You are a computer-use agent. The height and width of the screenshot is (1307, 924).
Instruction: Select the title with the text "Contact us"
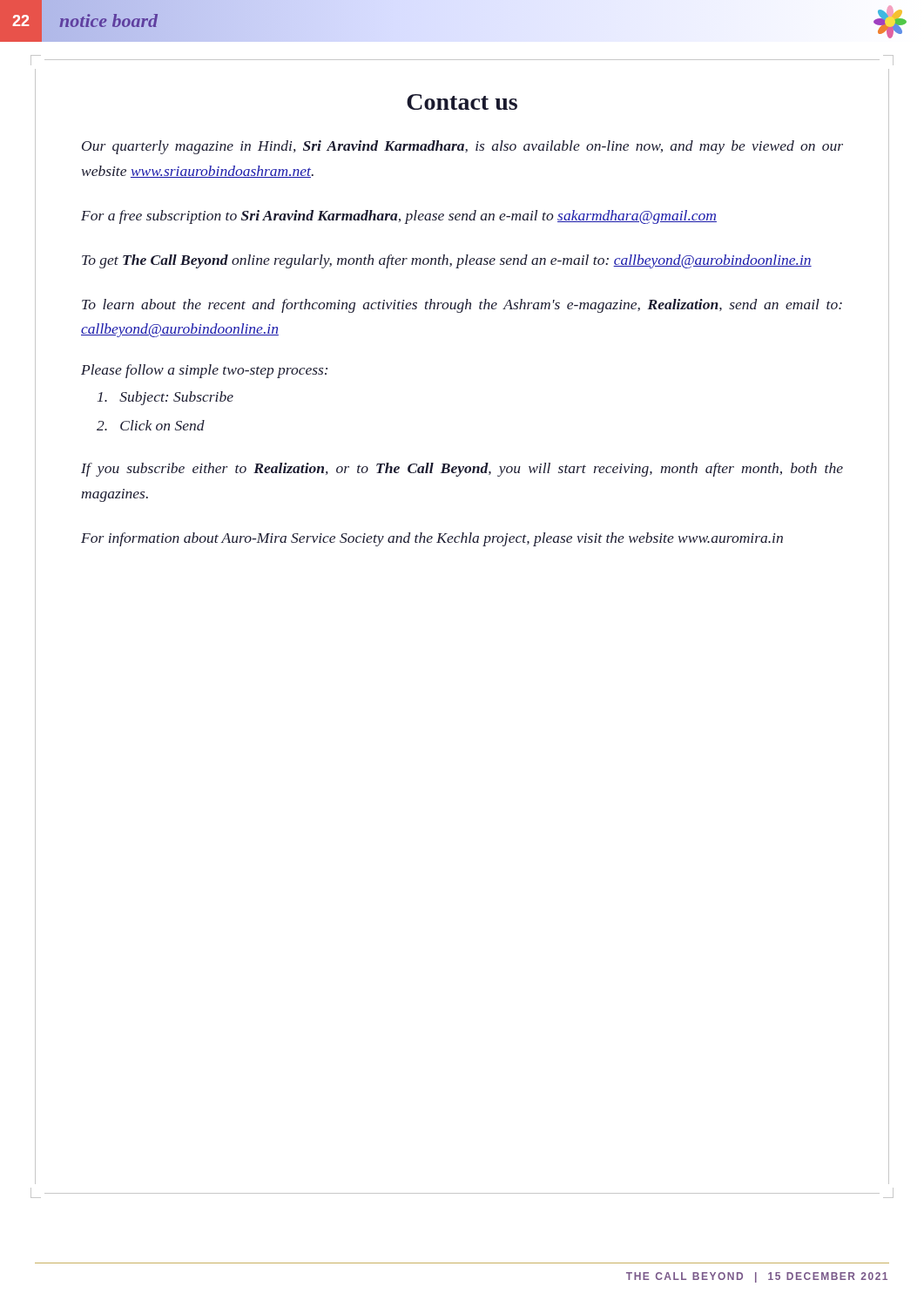[x=462, y=101]
